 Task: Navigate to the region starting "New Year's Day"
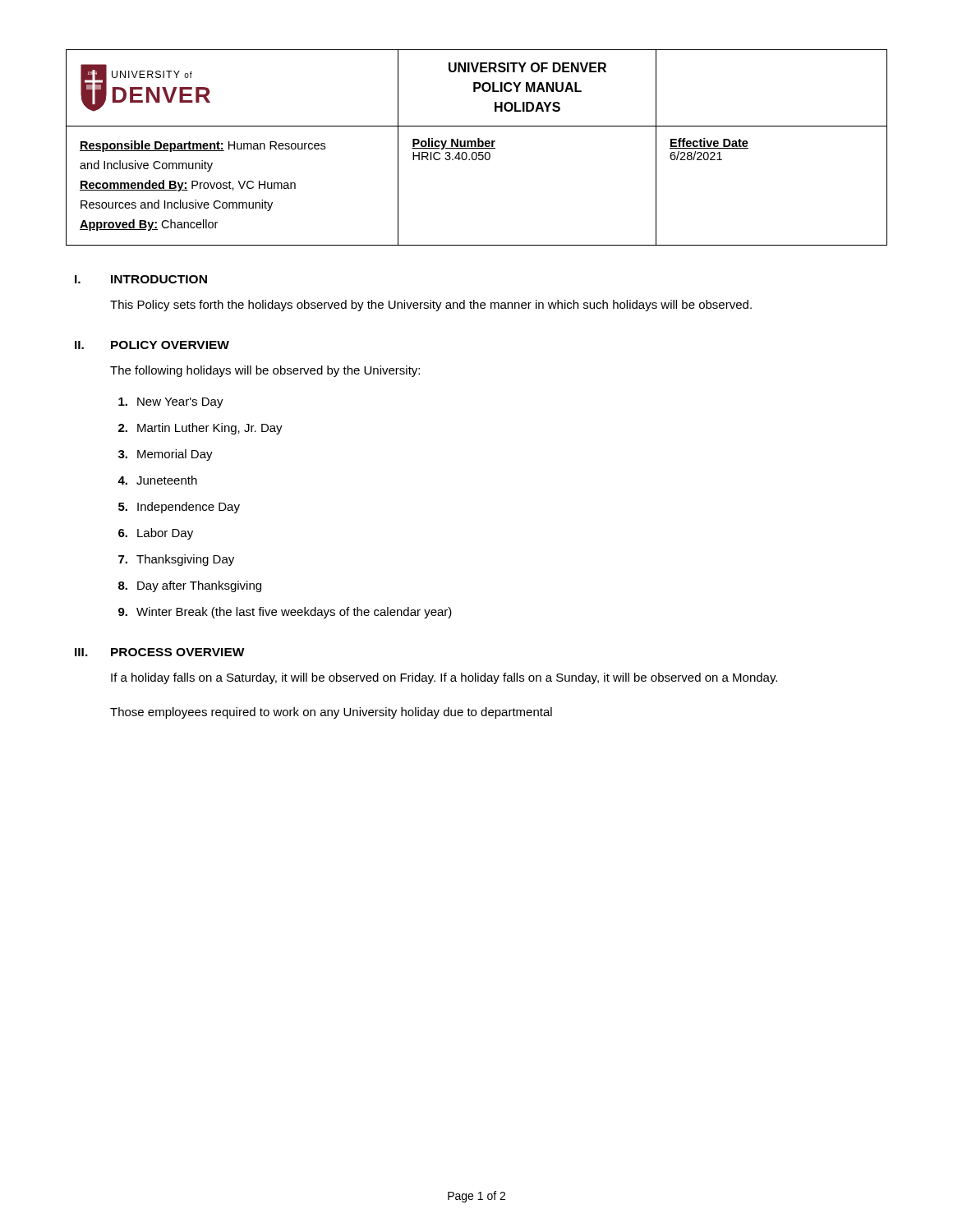point(167,401)
